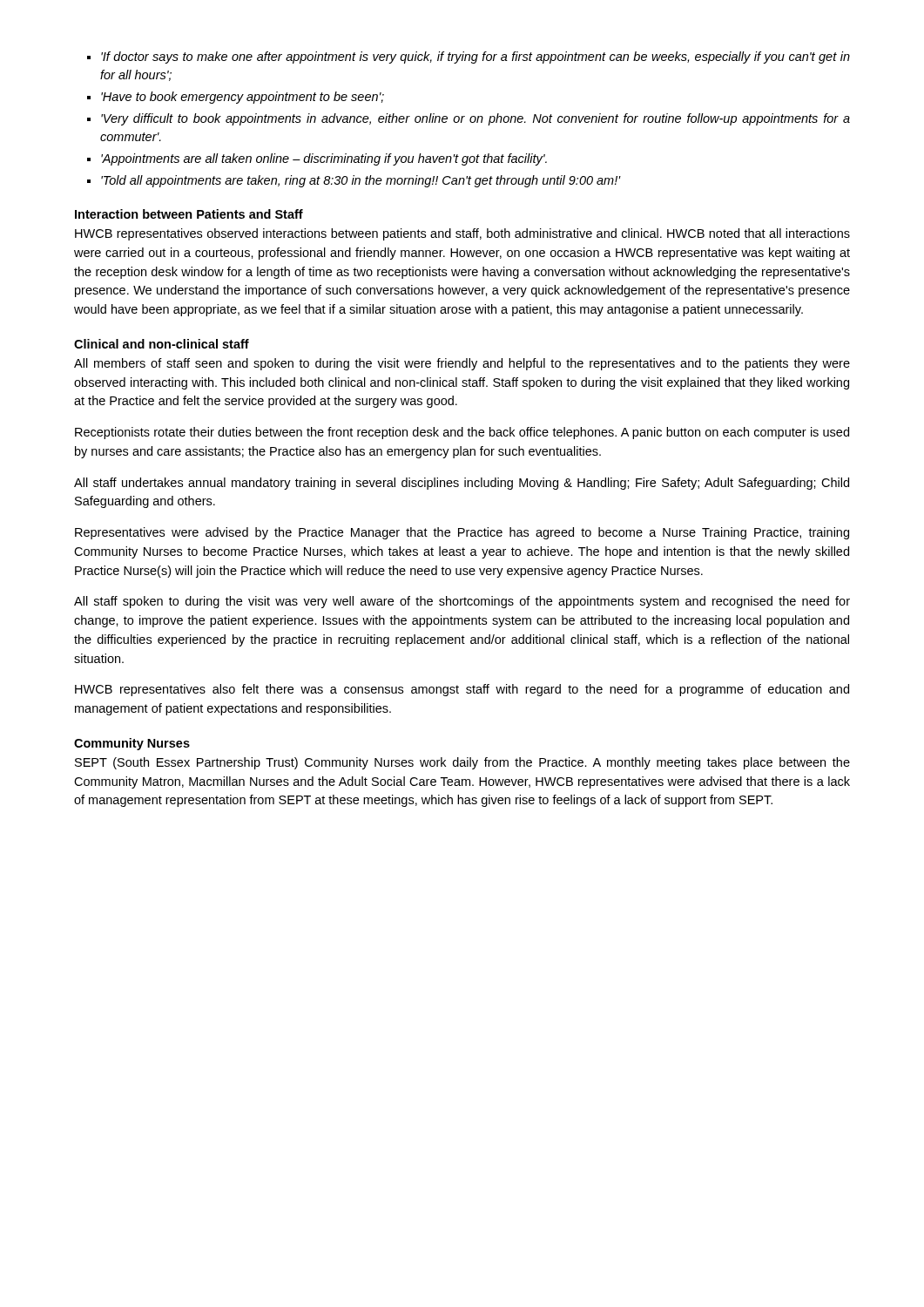Select the passage starting "'Very difficult to book appointments in"
Viewport: 924px width, 1307px height.
475,128
